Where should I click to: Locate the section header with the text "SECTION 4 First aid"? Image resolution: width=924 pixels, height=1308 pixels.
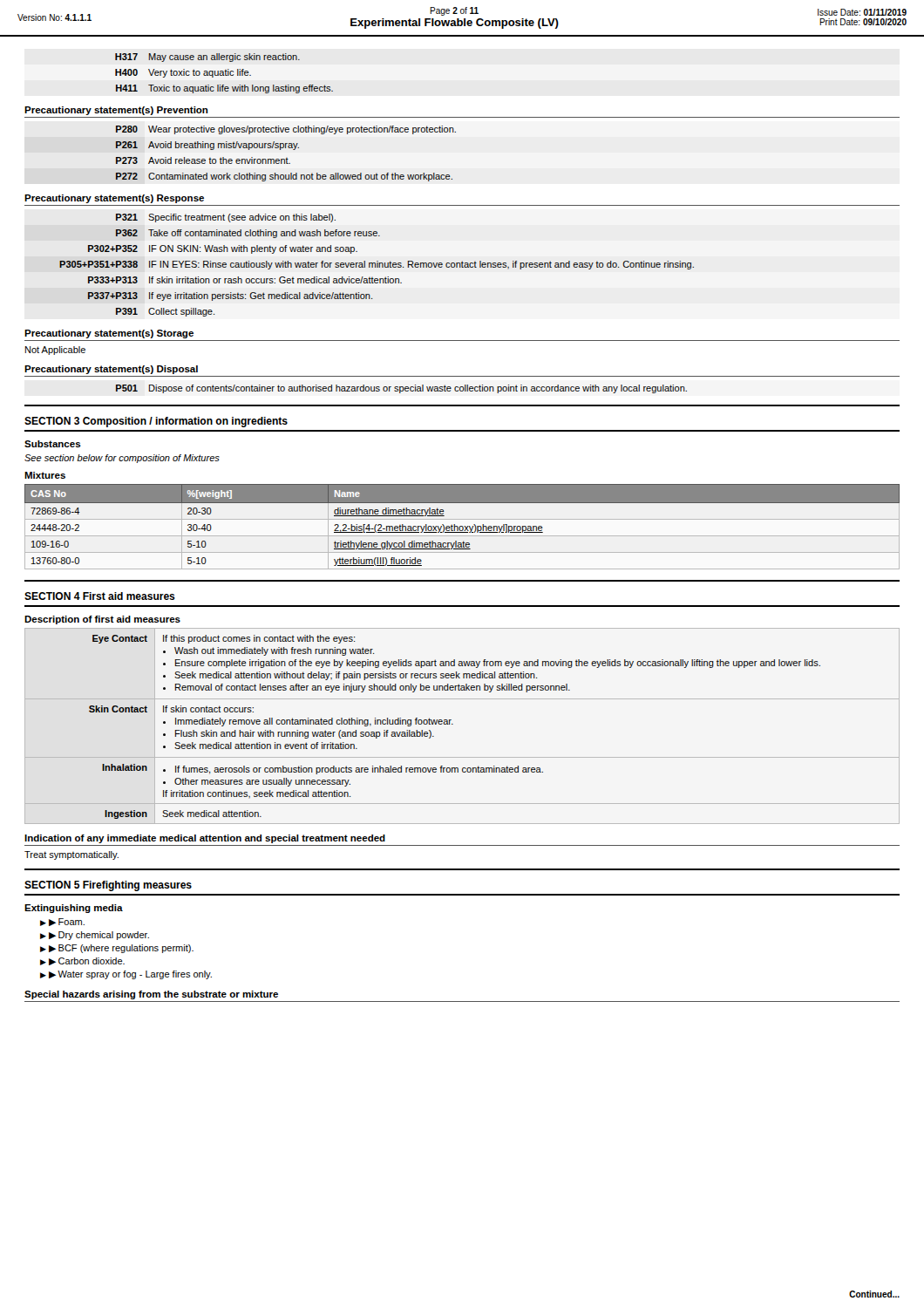click(100, 596)
